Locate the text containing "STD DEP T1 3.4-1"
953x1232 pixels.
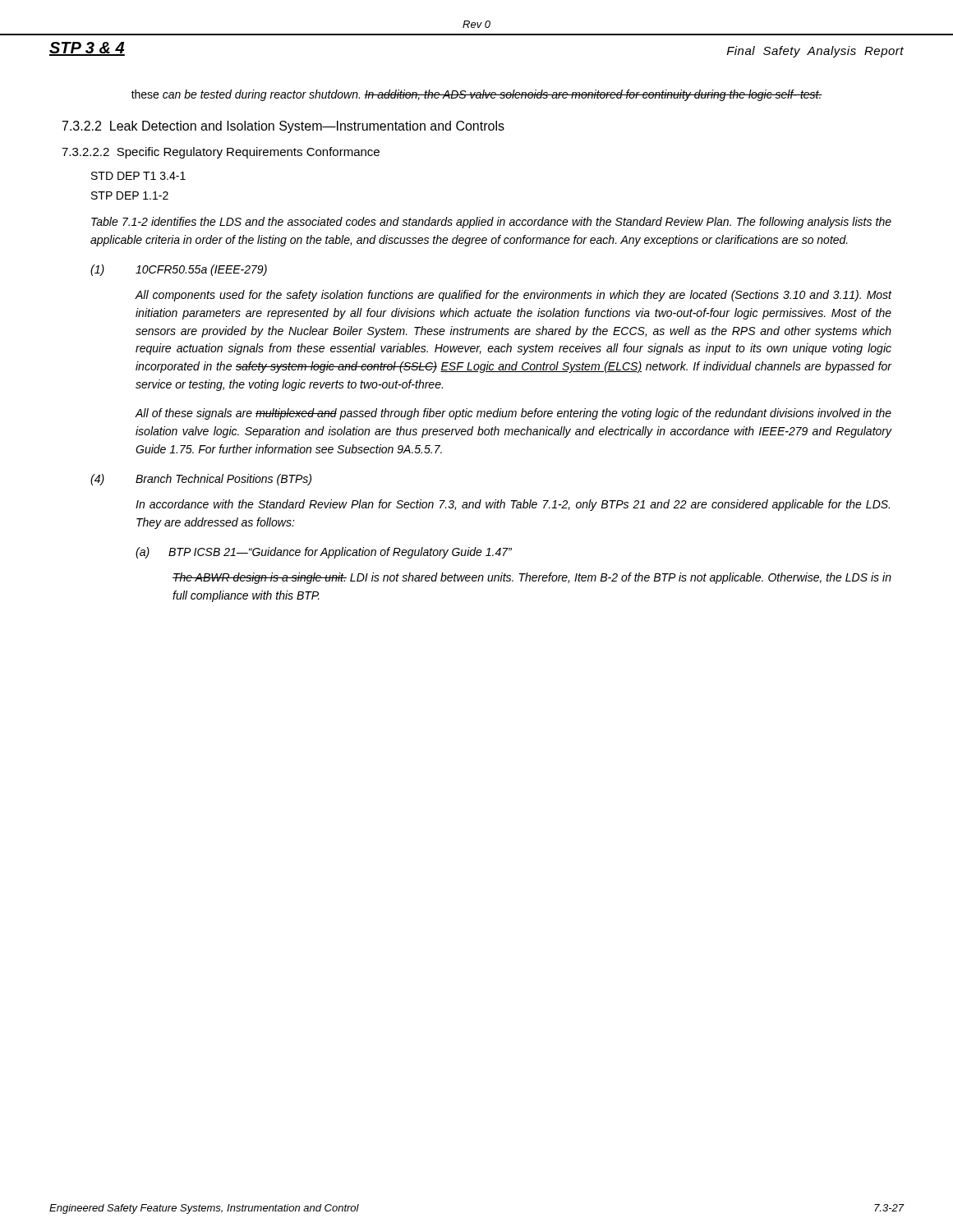pos(138,176)
